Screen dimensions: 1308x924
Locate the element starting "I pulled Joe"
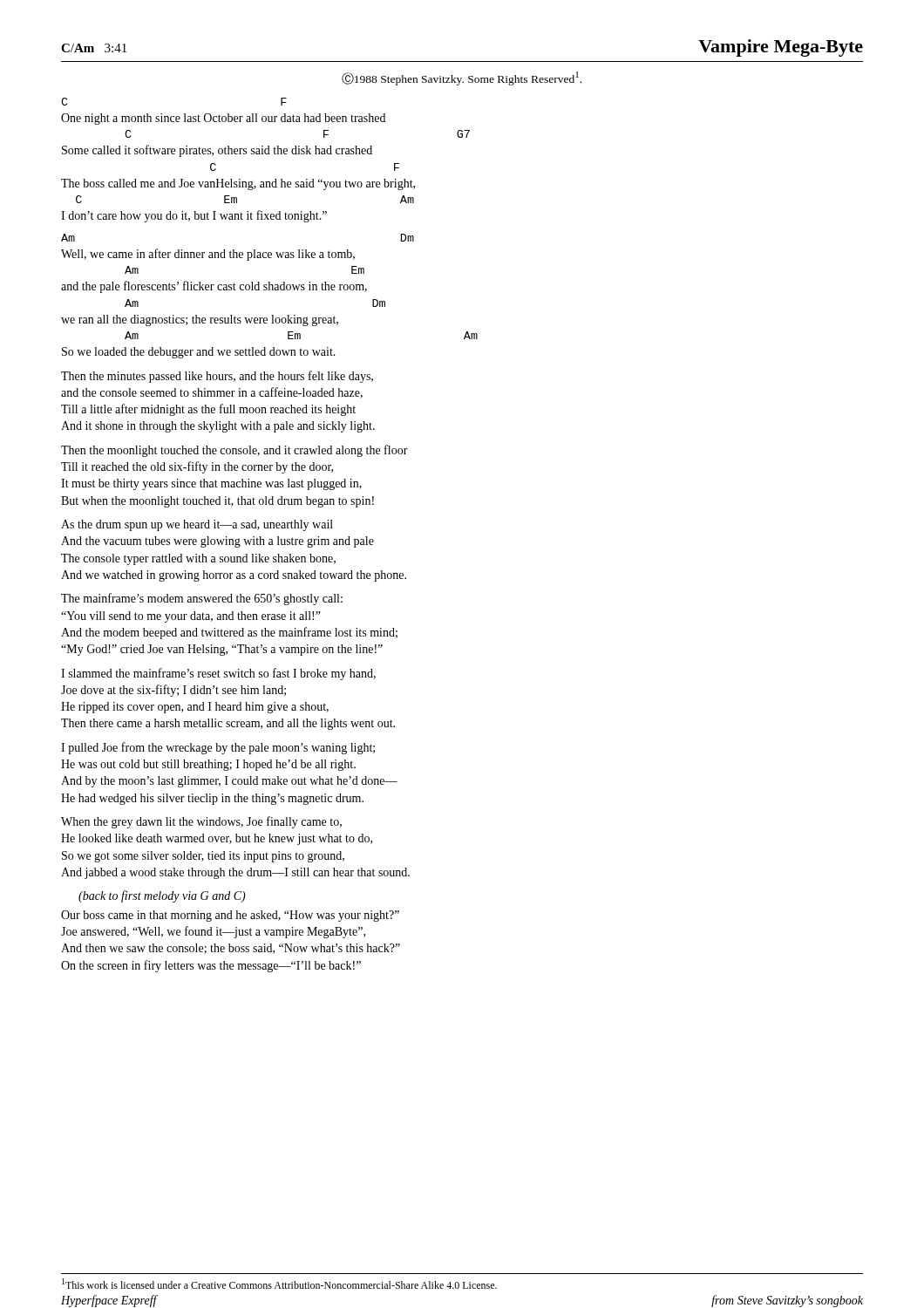click(218, 748)
